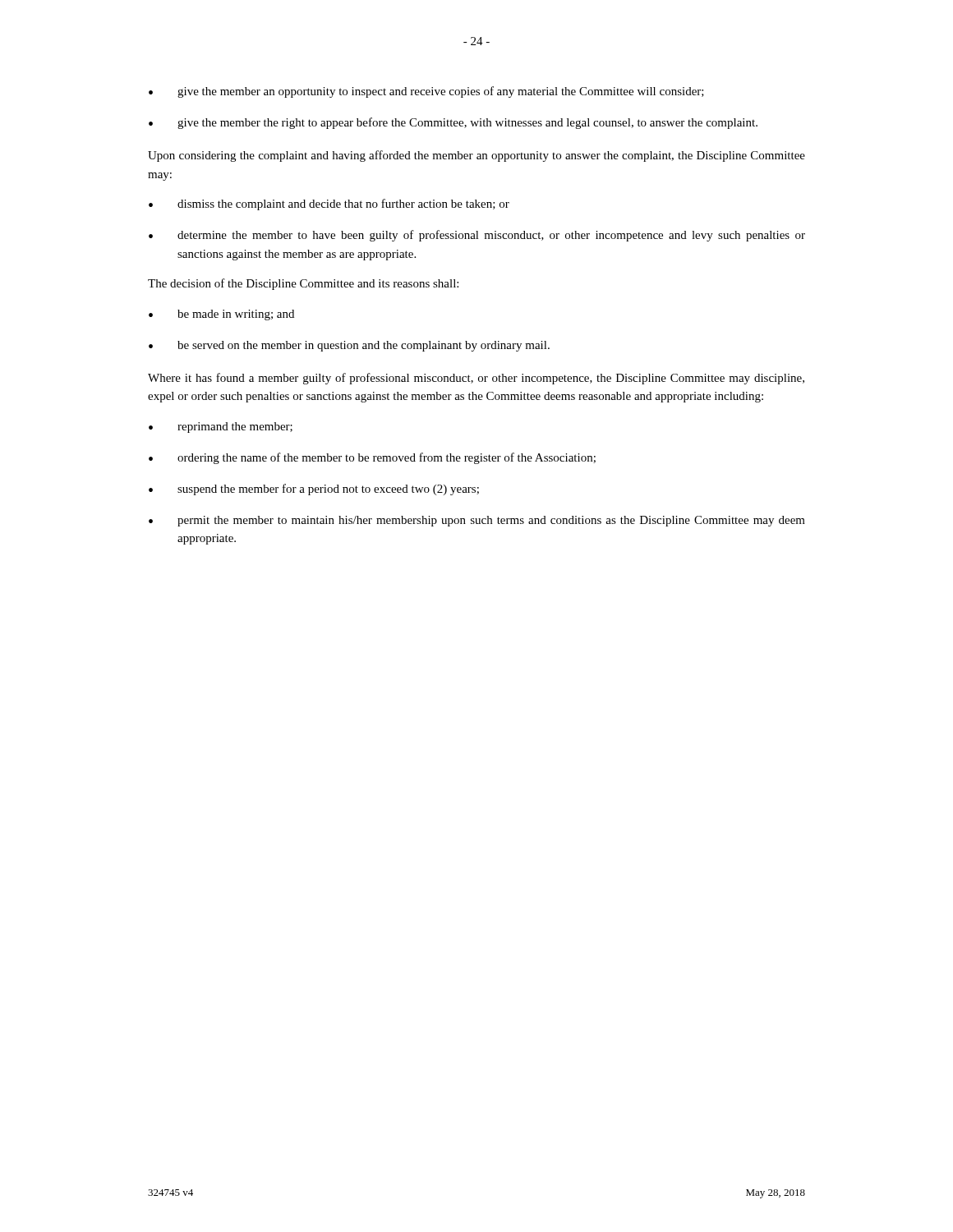Where is the passage that starts "• ordering the name"?

coord(476,459)
